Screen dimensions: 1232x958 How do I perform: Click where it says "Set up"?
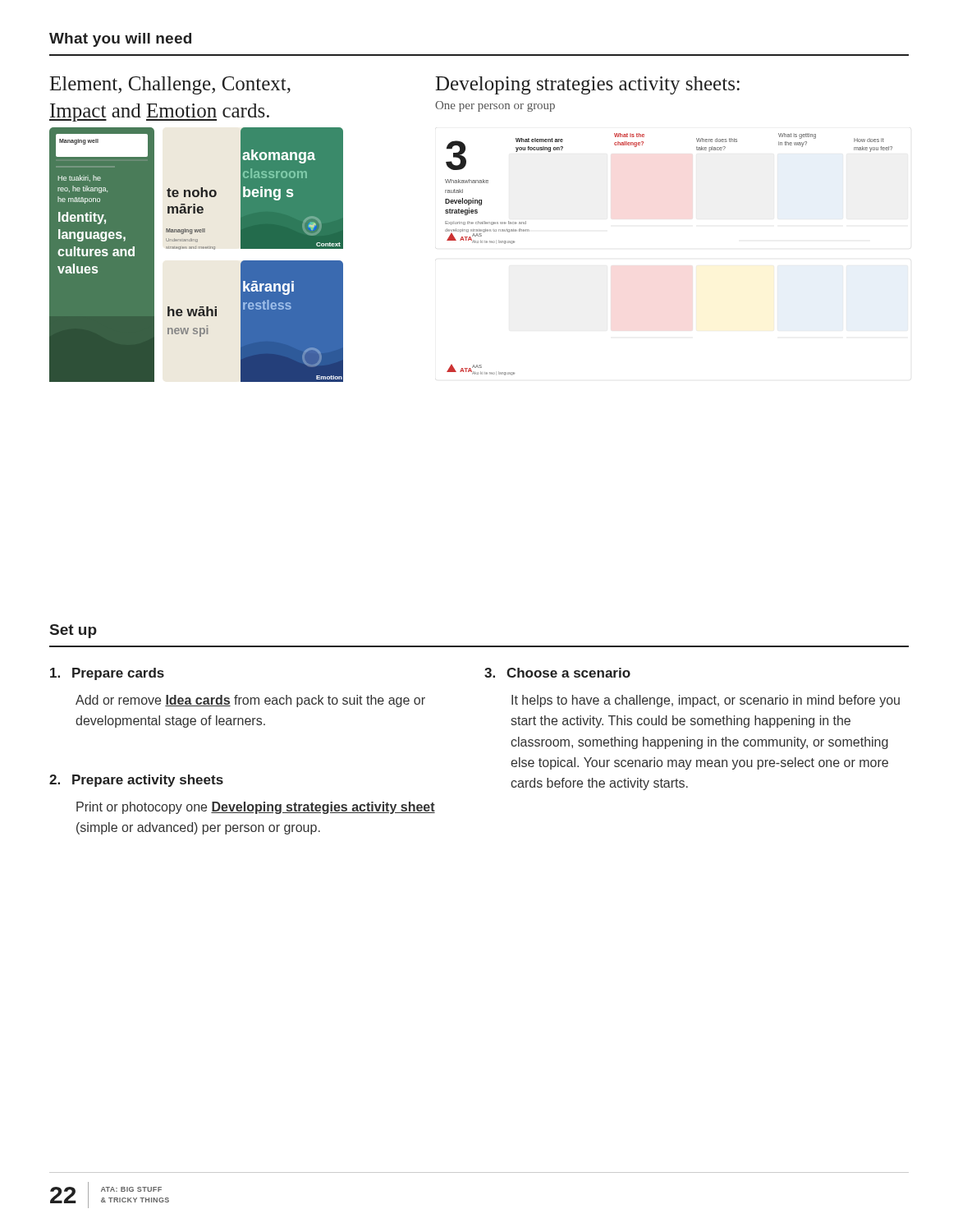(73, 630)
